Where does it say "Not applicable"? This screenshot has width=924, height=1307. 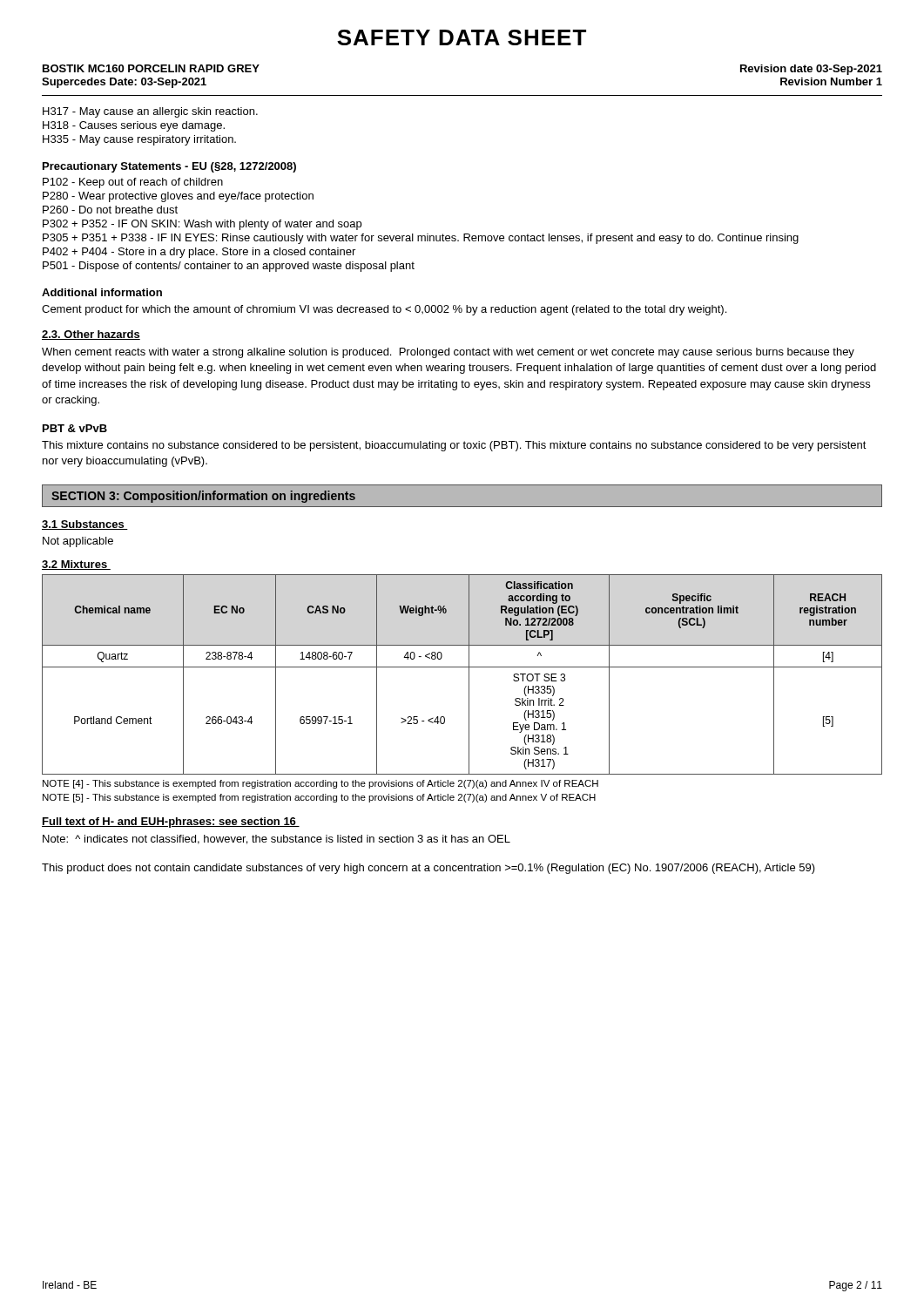[x=78, y=541]
